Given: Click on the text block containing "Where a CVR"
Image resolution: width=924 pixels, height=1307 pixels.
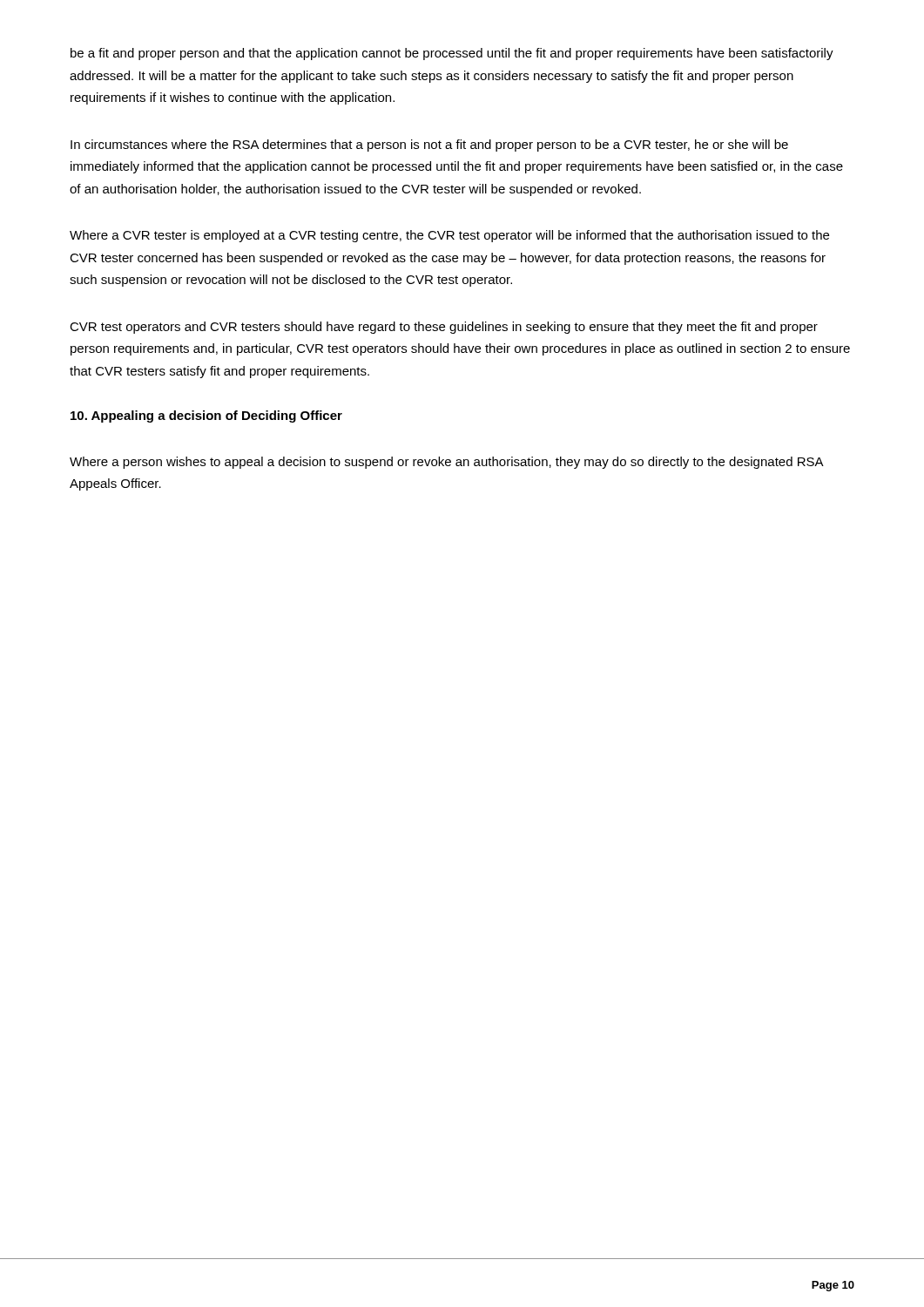Looking at the screenshot, I should coord(450,257).
